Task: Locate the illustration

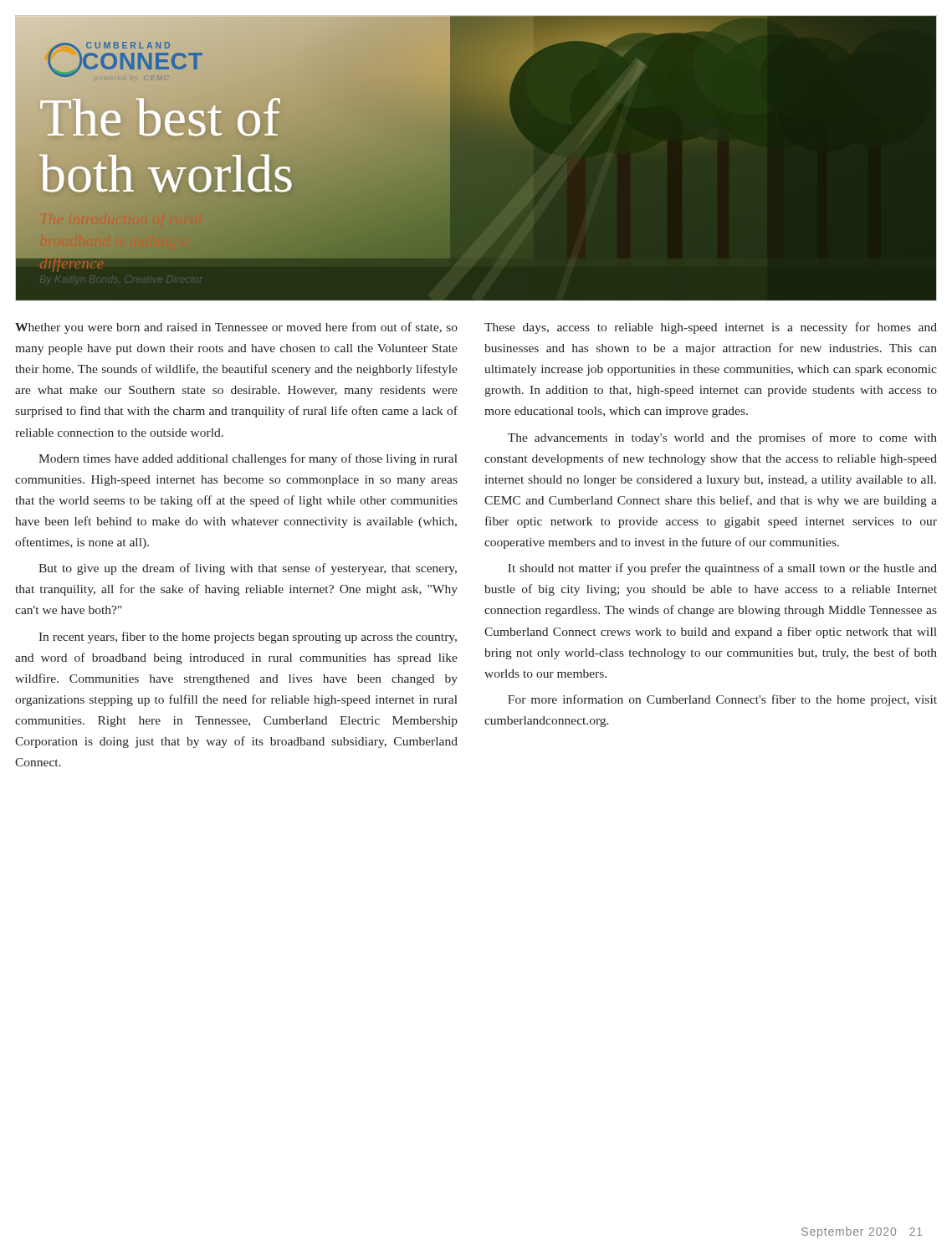Action: [476, 158]
